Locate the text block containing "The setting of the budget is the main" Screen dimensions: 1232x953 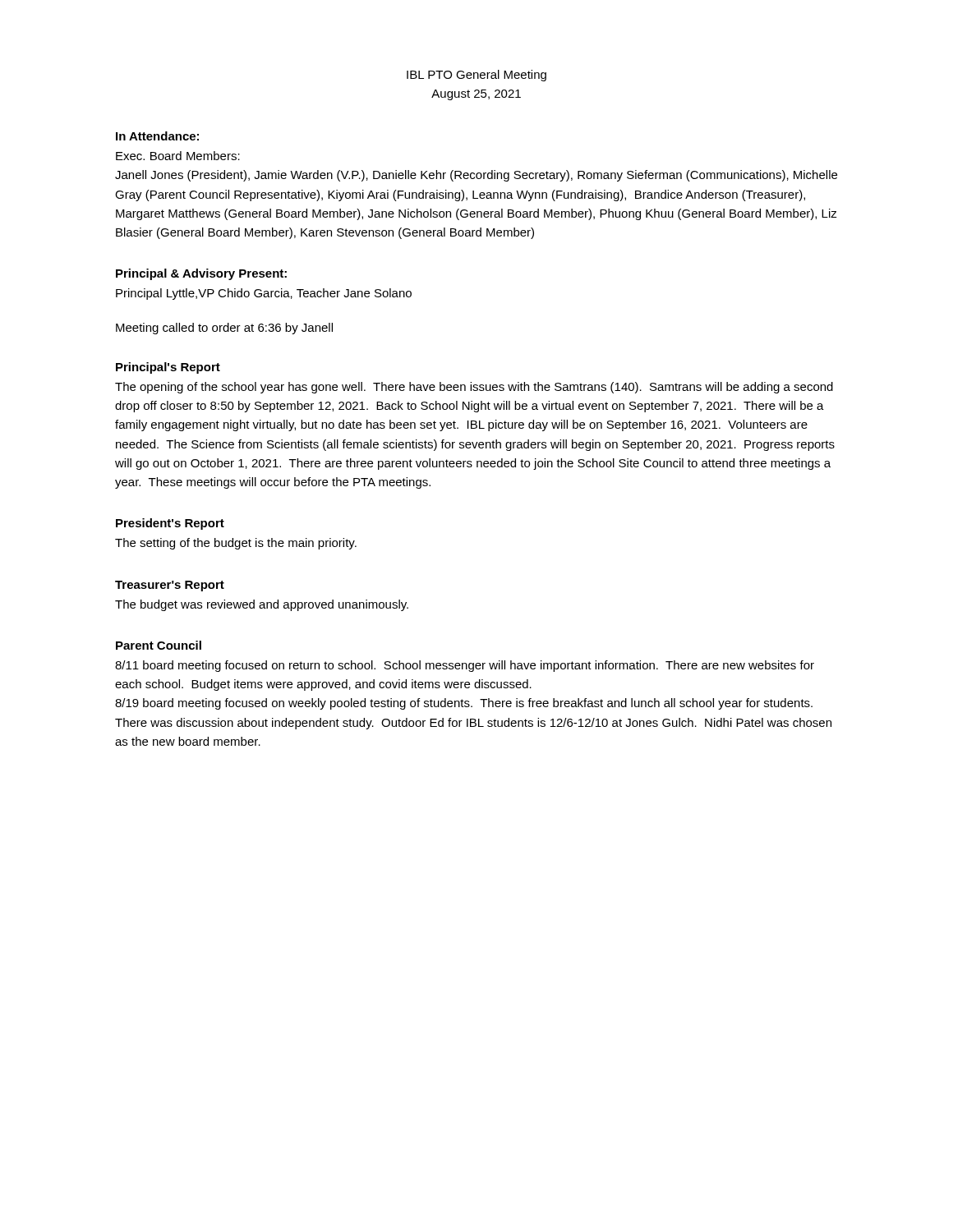tap(236, 543)
